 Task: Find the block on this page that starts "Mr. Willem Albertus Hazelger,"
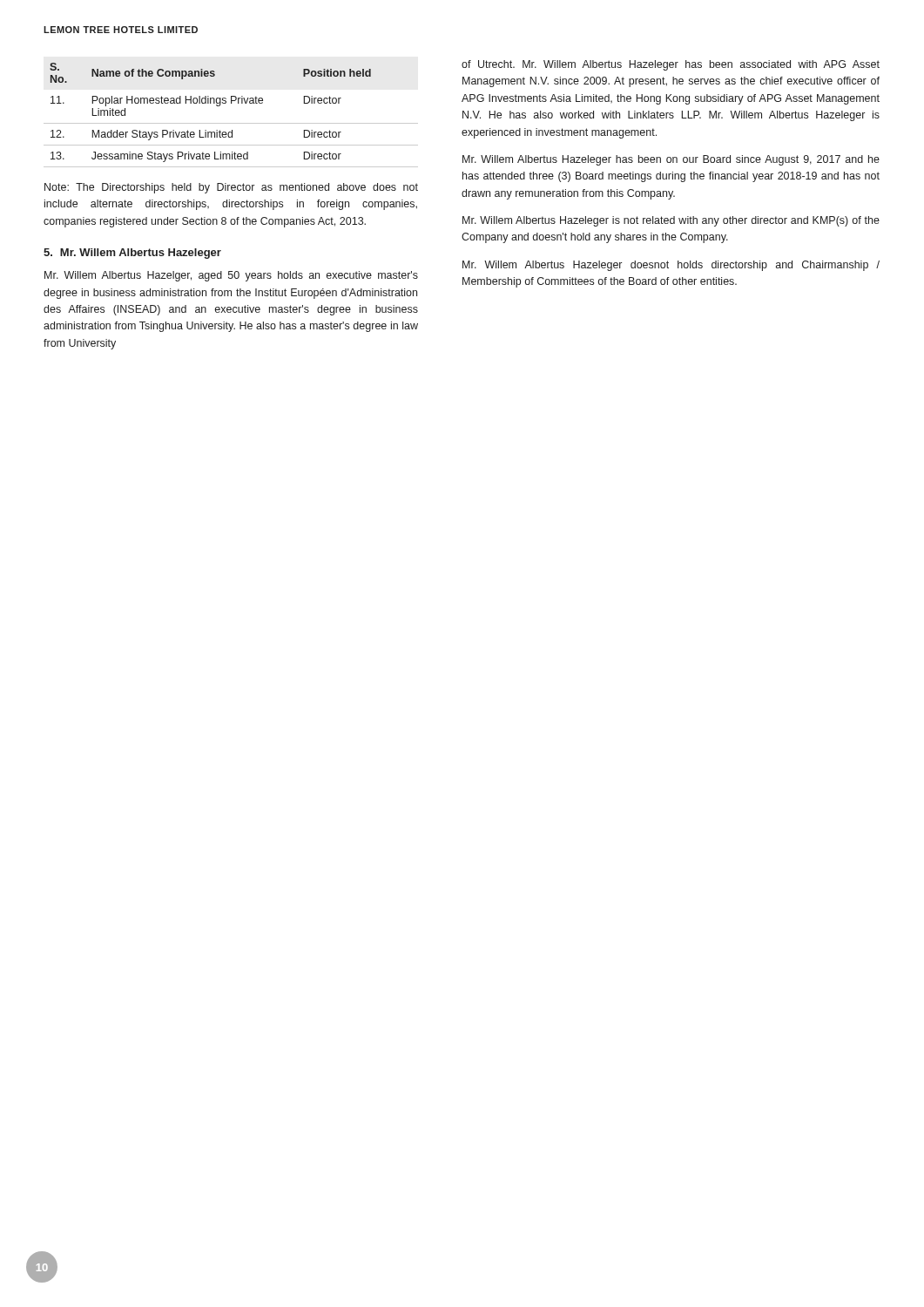click(231, 309)
